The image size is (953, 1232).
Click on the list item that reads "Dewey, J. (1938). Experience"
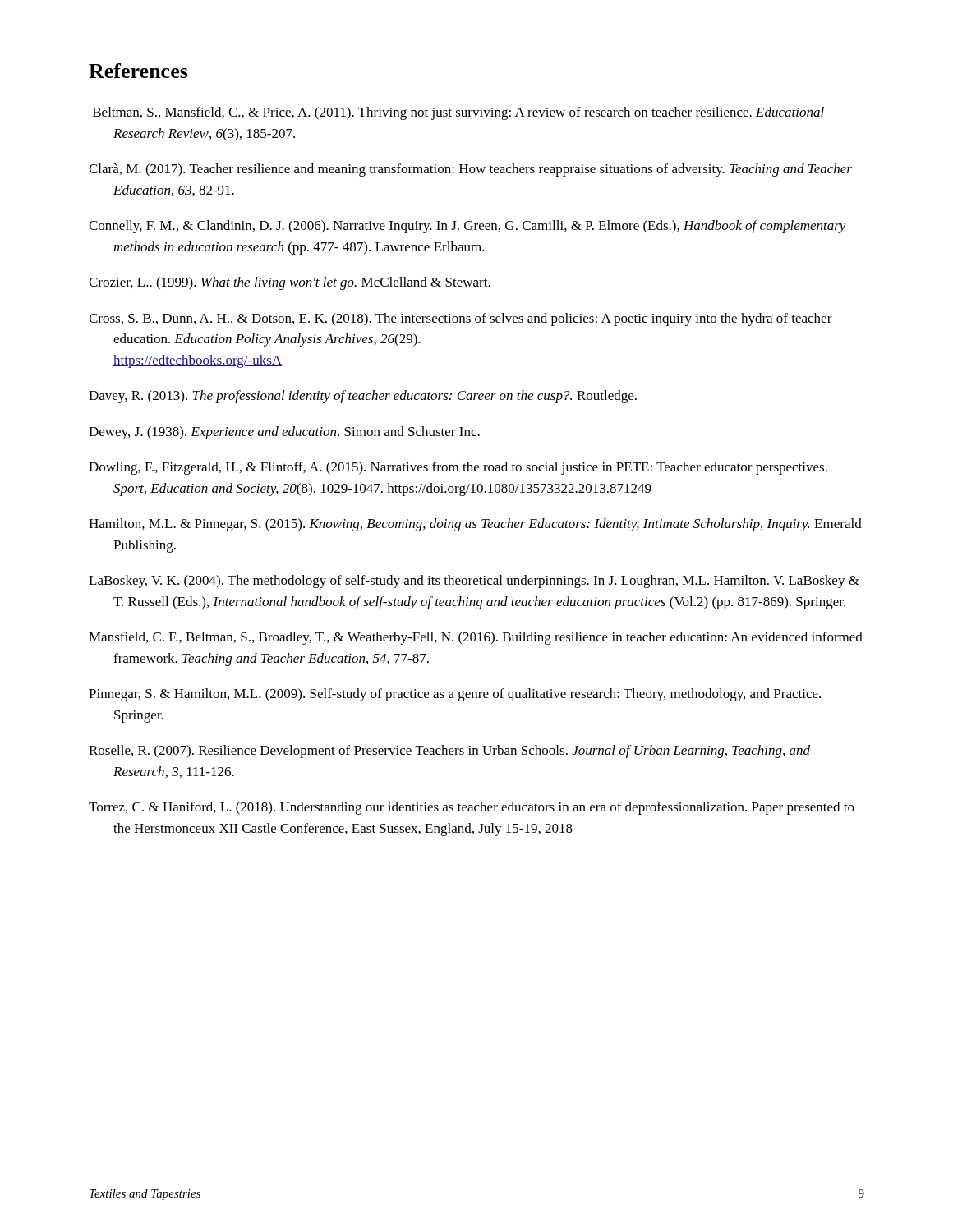click(285, 431)
